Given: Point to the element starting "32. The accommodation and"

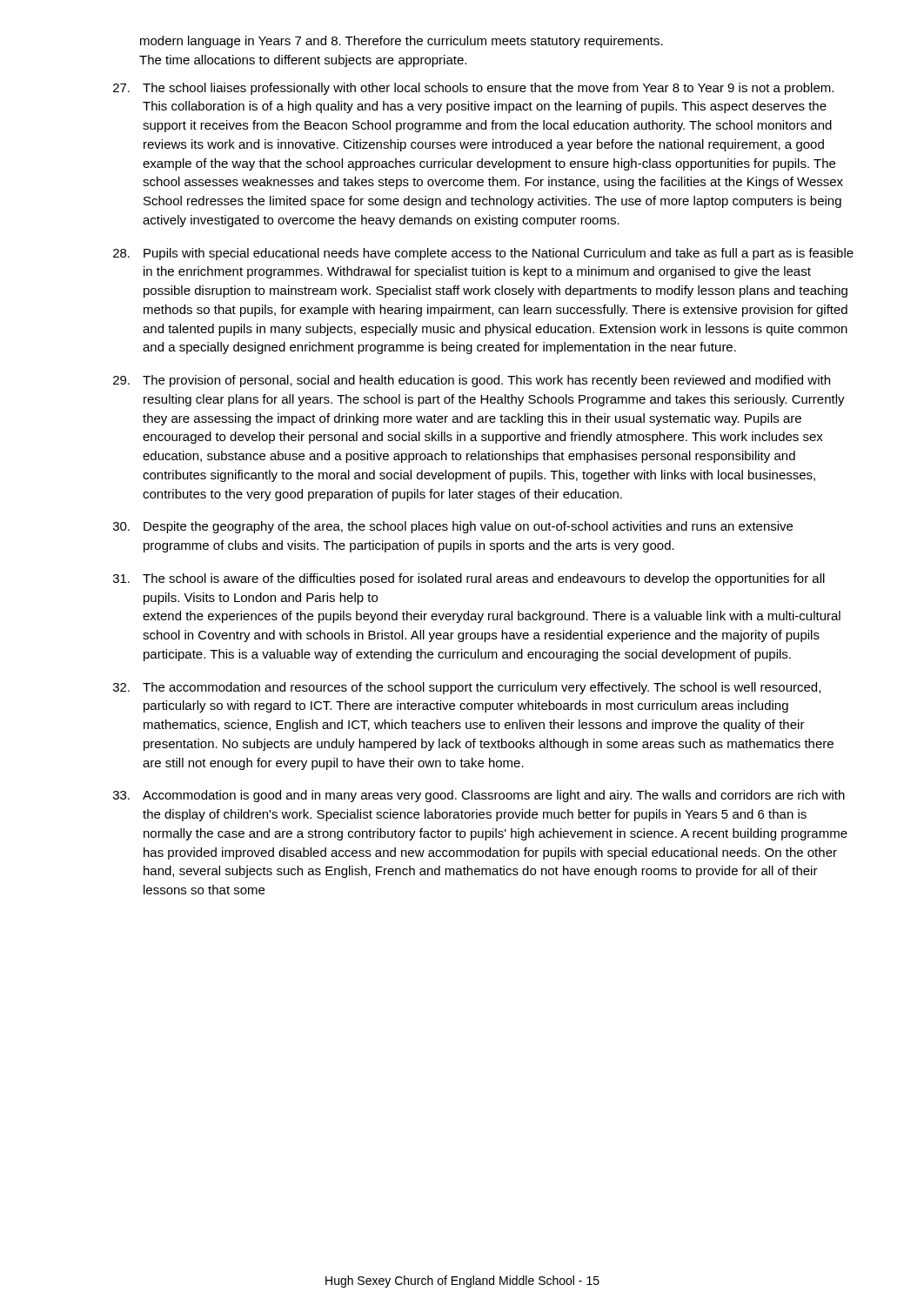Looking at the screenshot, I should (x=471, y=725).
